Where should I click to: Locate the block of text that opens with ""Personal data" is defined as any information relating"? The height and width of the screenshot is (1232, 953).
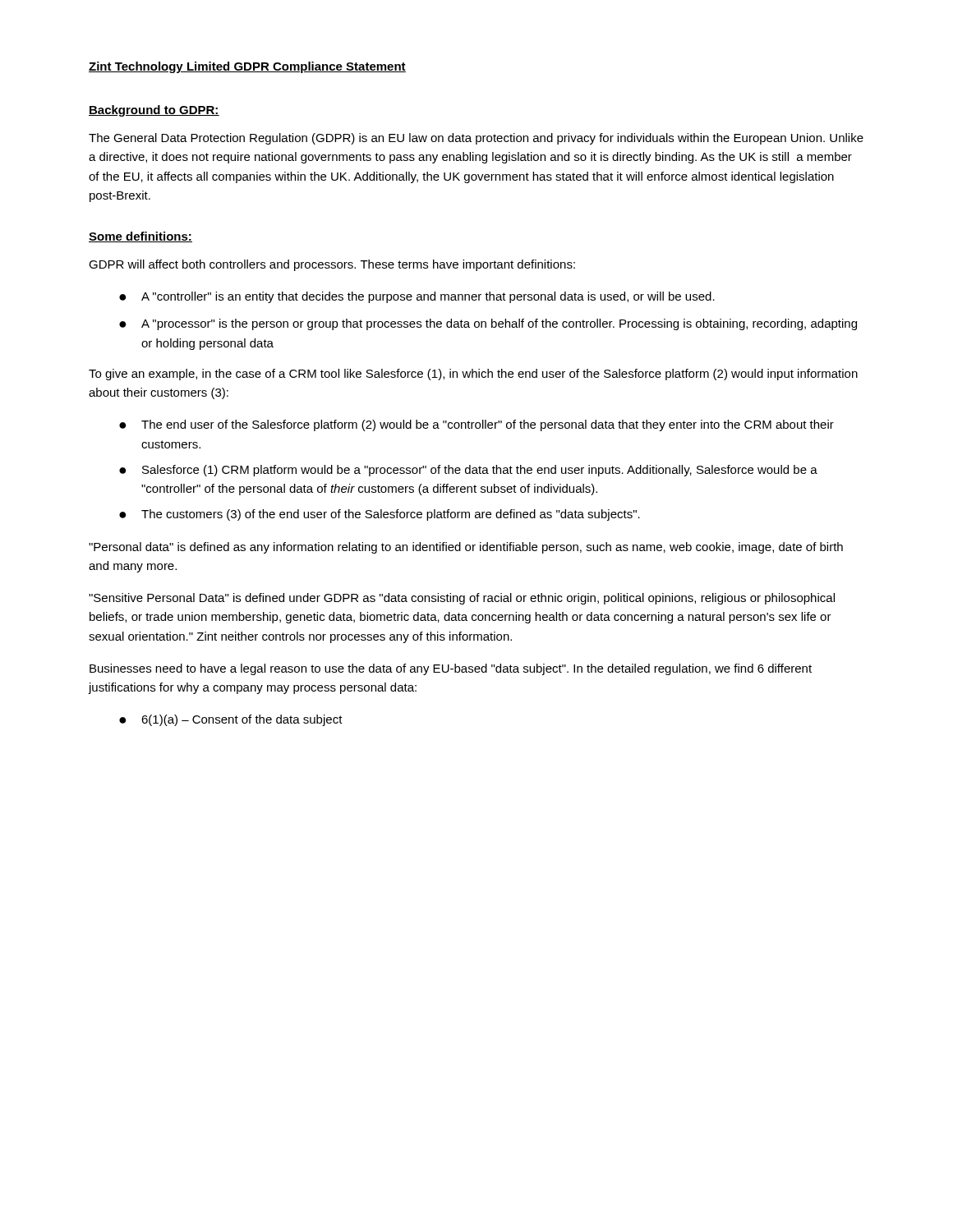click(x=466, y=556)
